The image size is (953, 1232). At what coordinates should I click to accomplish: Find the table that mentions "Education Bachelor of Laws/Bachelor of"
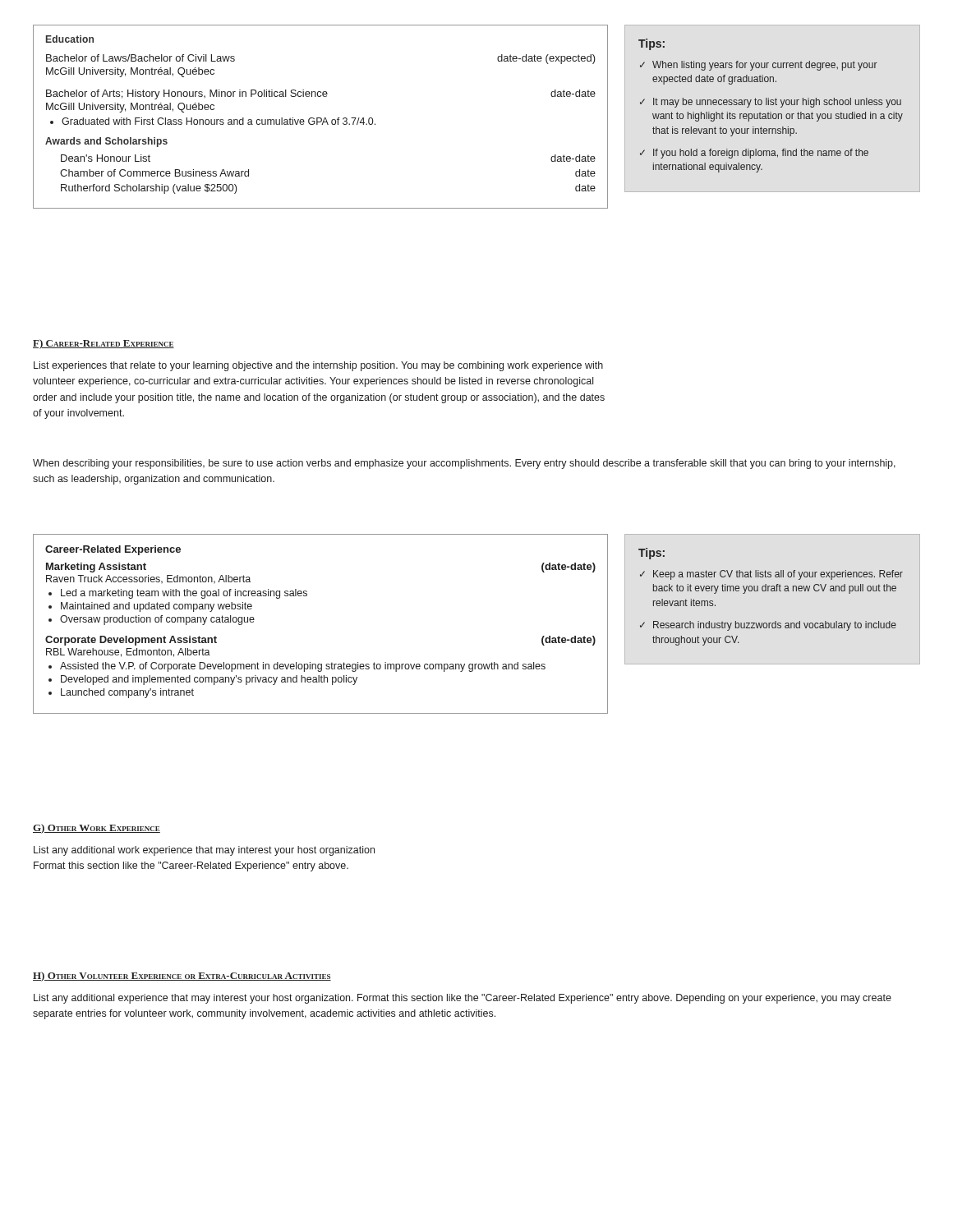320,117
